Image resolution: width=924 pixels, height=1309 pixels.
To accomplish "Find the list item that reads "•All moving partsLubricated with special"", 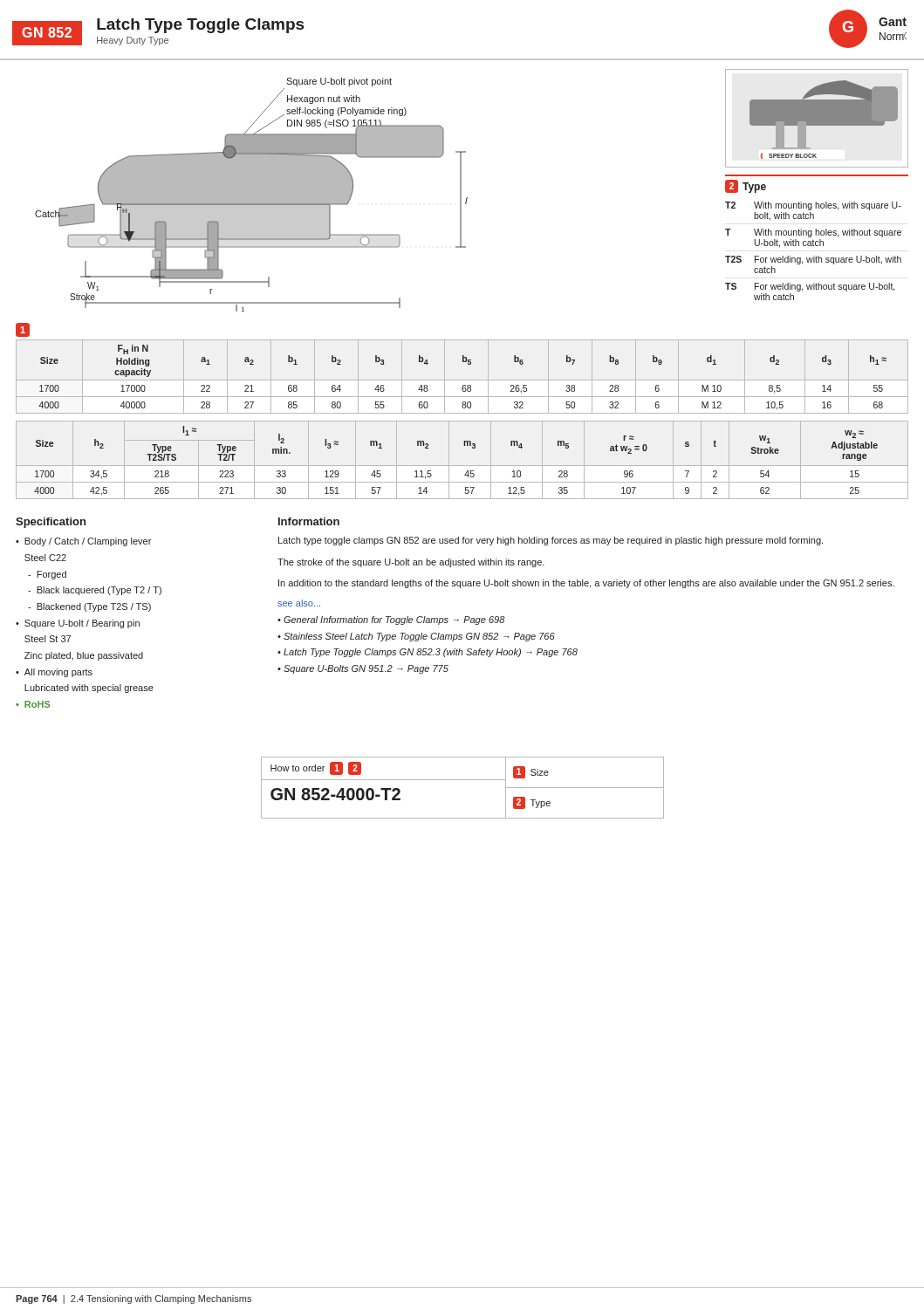I will (85, 680).
